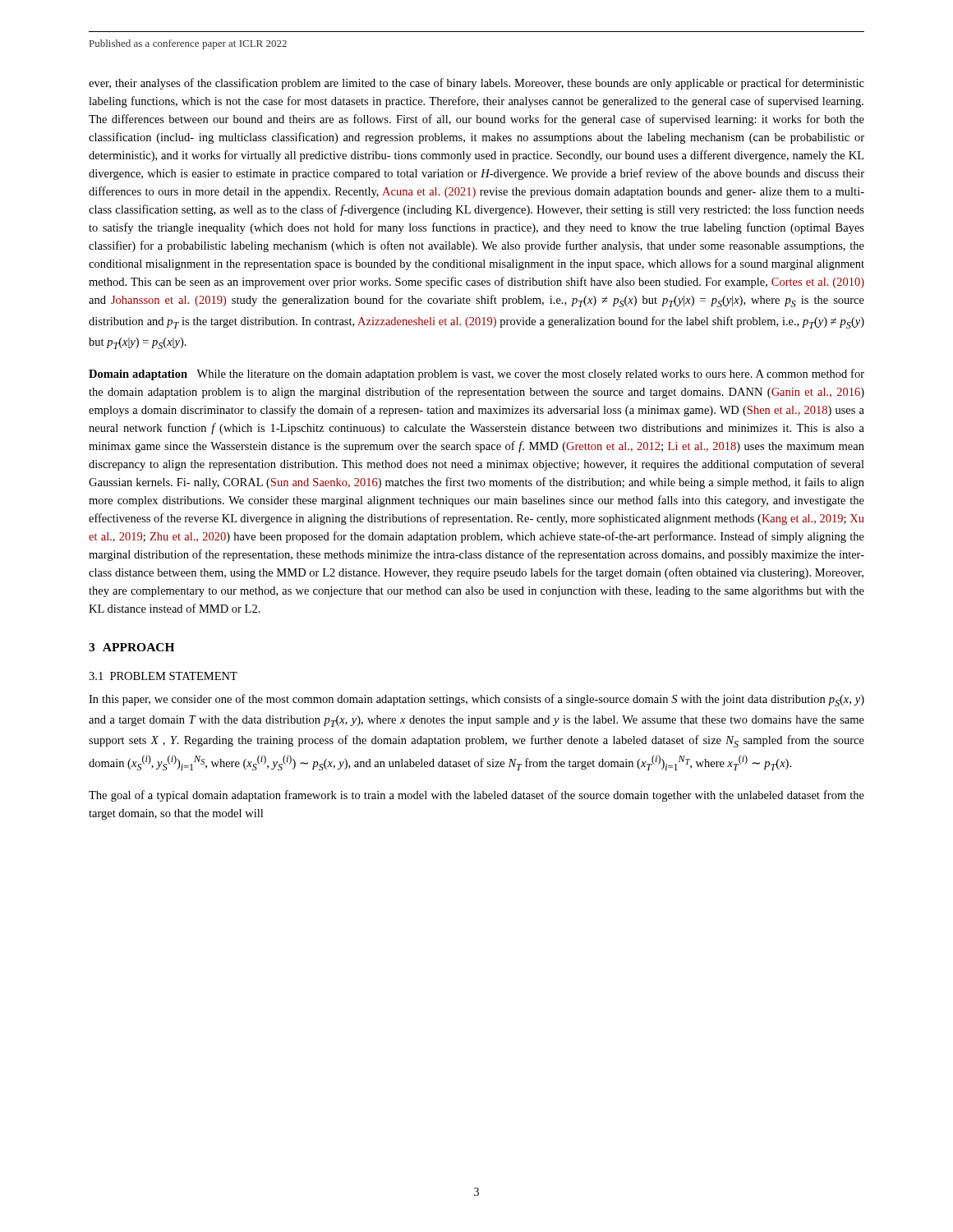953x1232 pixels.
Task: Find the passage starting "The goal of a typical"
Action: [476, 804]
